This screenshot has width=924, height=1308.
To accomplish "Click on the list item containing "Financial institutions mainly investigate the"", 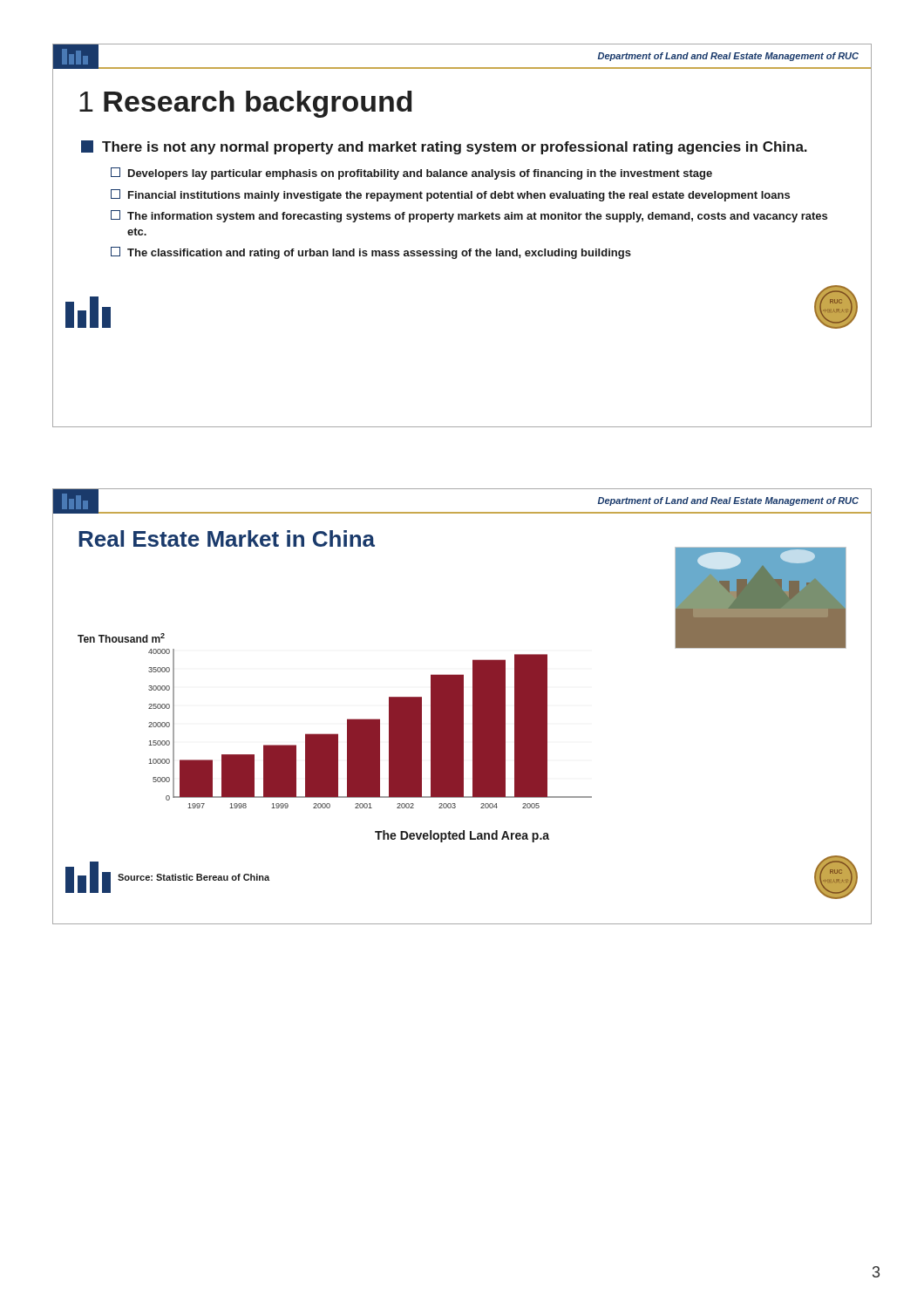I will pos(451,195).
